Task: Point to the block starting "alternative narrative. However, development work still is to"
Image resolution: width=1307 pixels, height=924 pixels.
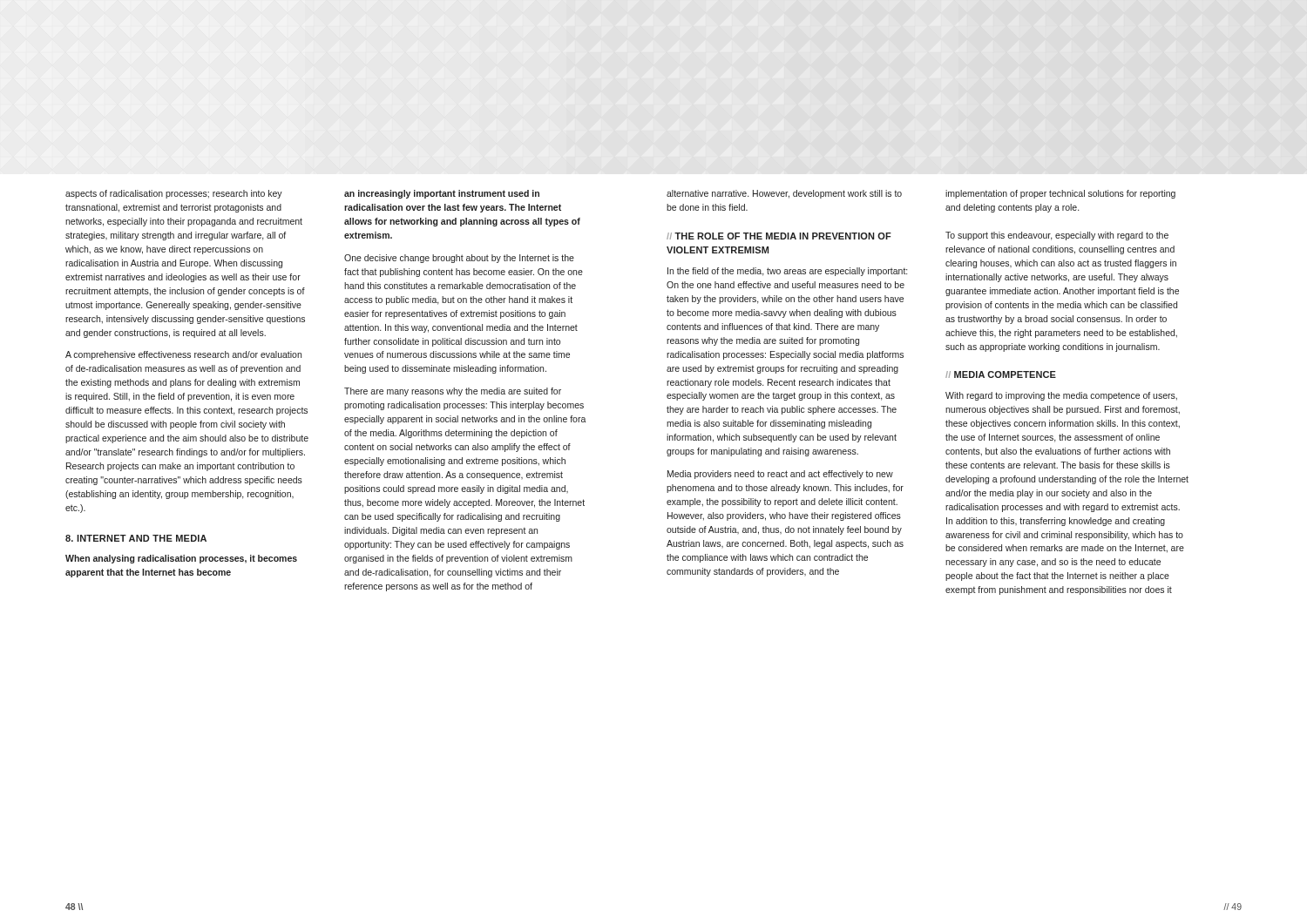Action: [x=784, y=200]
